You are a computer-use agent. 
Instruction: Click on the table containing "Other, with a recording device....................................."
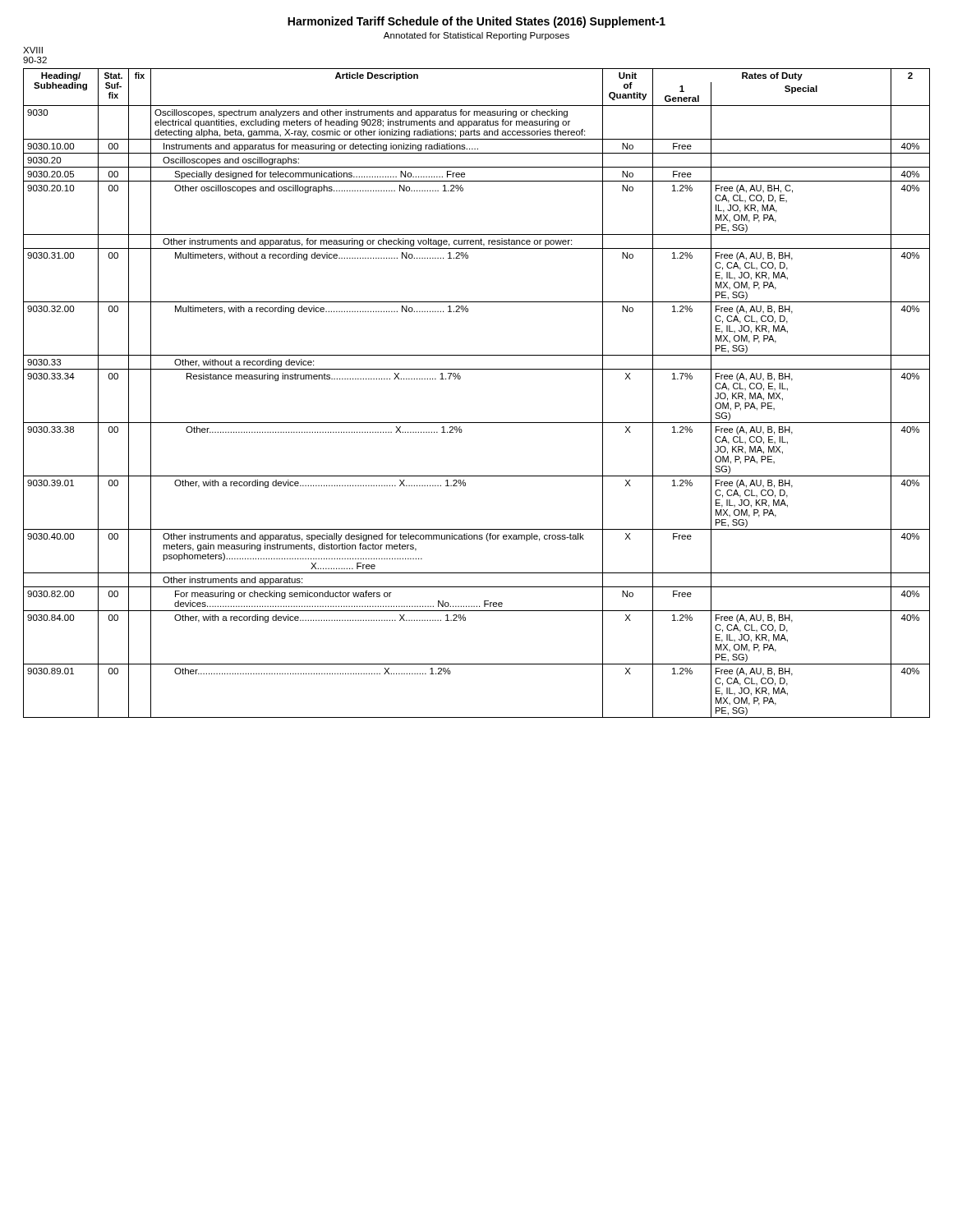pos(476,393)
